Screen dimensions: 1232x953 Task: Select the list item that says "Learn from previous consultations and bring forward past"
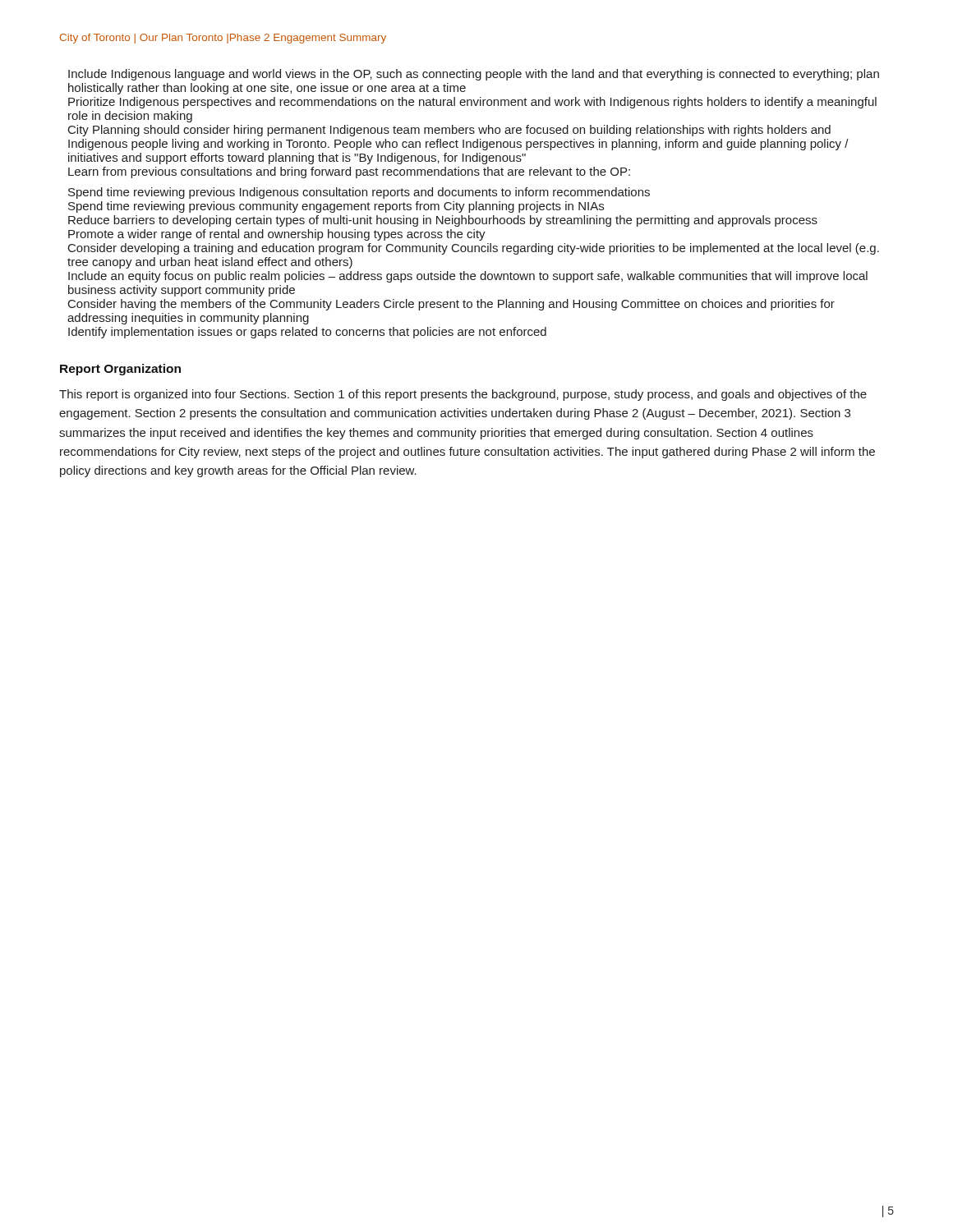[x=481, y=188]
